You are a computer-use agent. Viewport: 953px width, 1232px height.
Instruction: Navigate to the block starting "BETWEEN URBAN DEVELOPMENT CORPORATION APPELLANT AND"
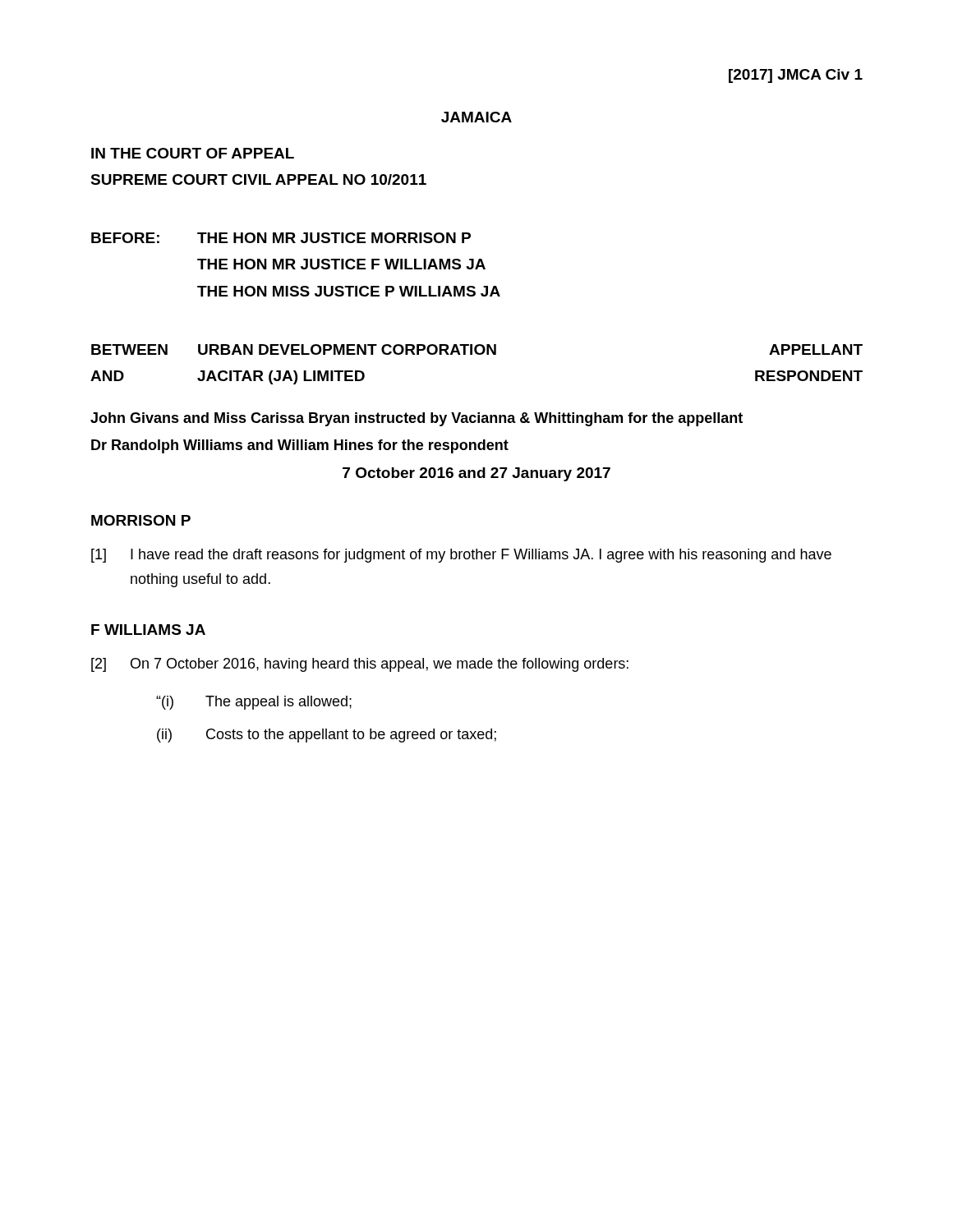(x=476, y=363)
